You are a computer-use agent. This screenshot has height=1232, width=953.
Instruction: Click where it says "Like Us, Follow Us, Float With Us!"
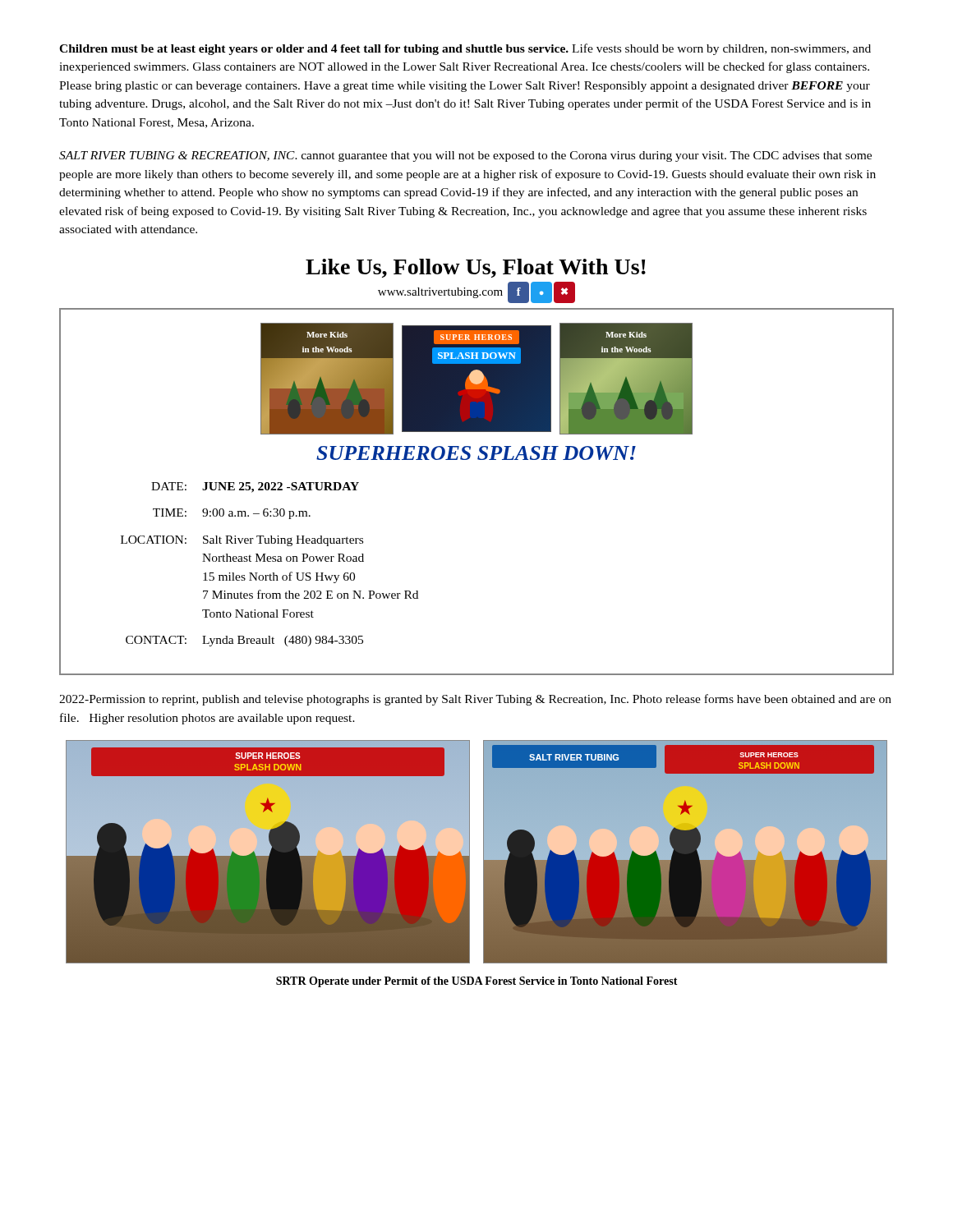click(x=476, y=266)
